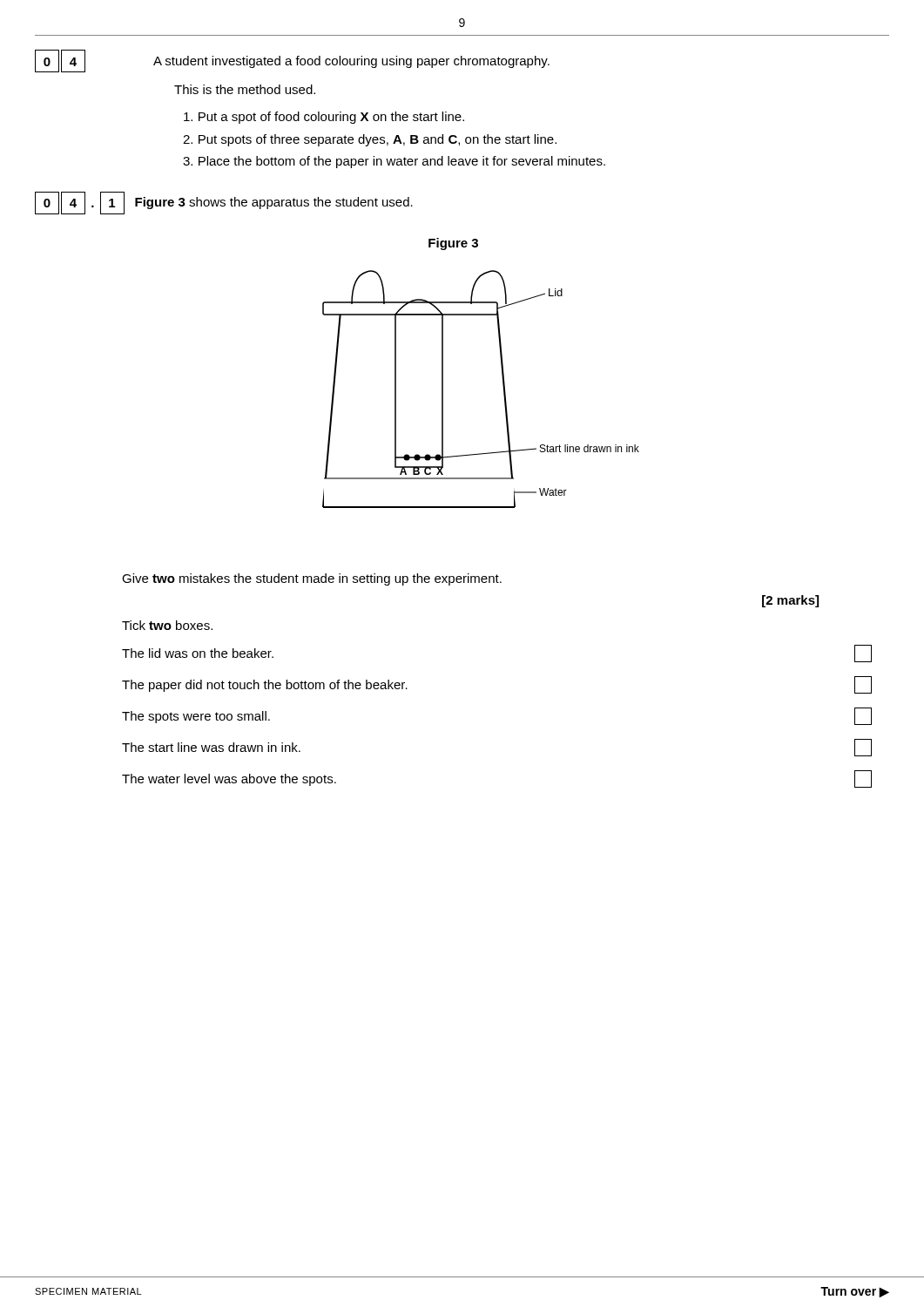Locate the section header that opens with "Figure 3 shows the apparatus the"
This screenshot has height=1307, width=924.
pos(274,202)
